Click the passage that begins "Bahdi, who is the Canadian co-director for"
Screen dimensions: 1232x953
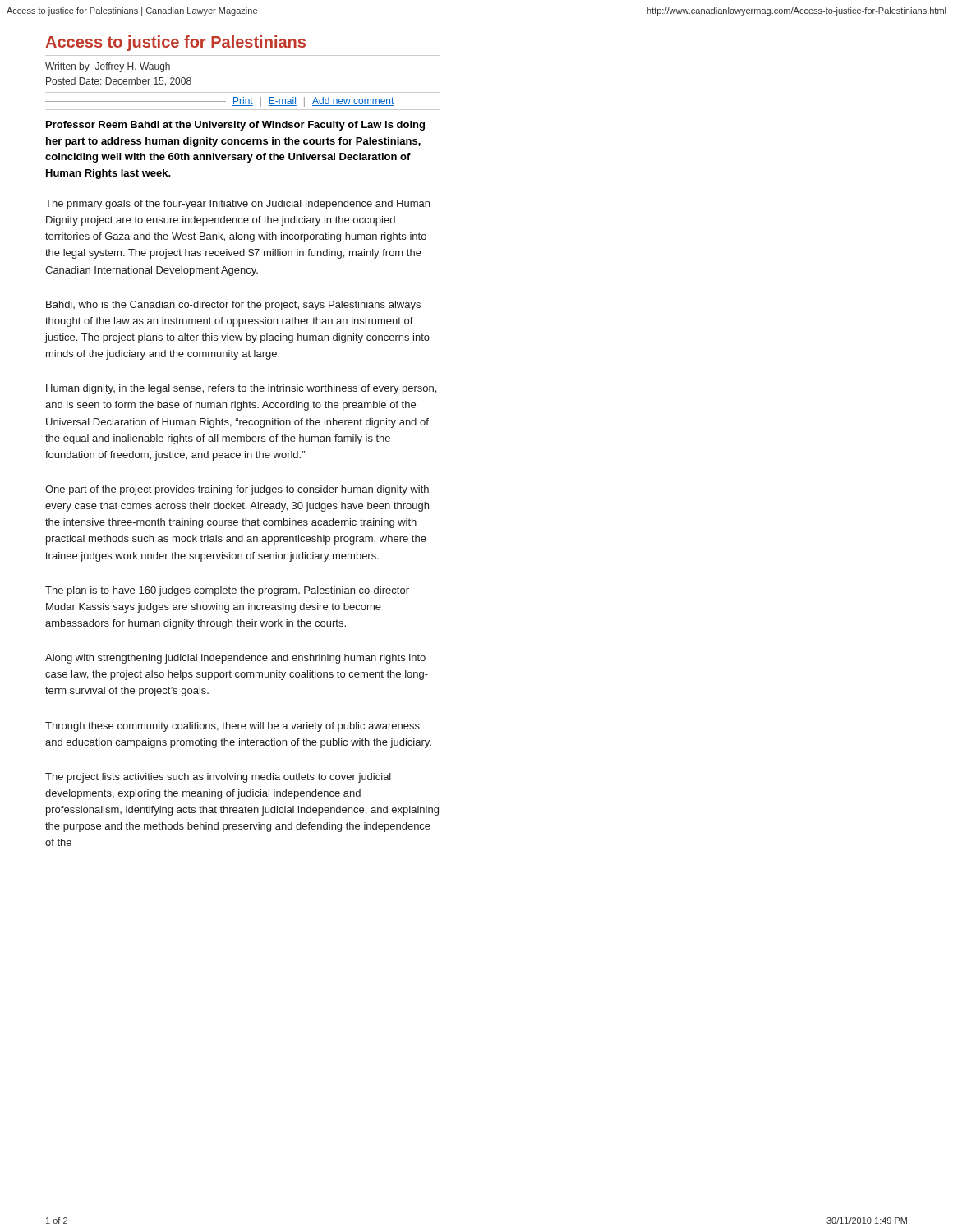[x=237, y=329]
